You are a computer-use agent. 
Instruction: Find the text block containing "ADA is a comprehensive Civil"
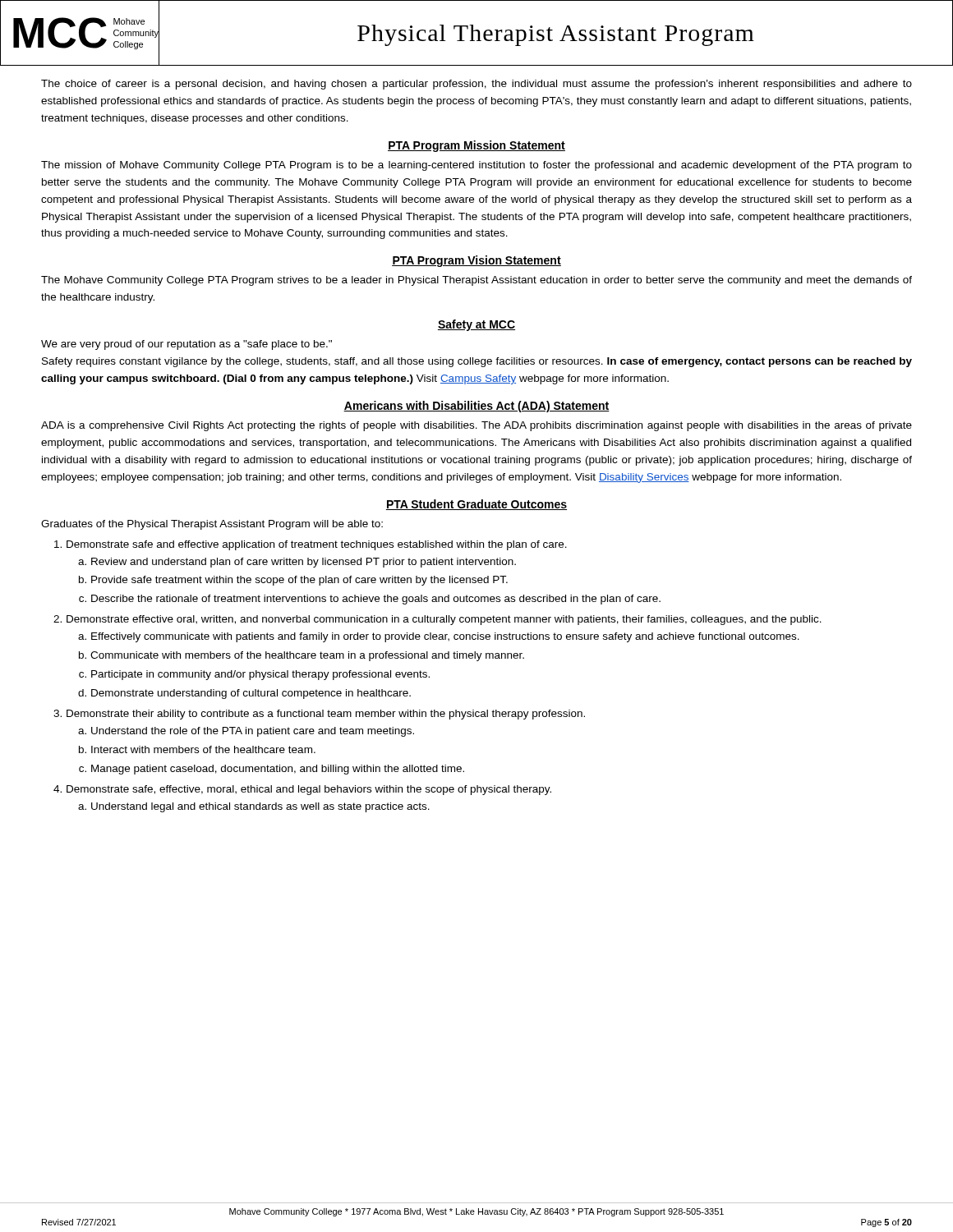click(x=476, y=451)
